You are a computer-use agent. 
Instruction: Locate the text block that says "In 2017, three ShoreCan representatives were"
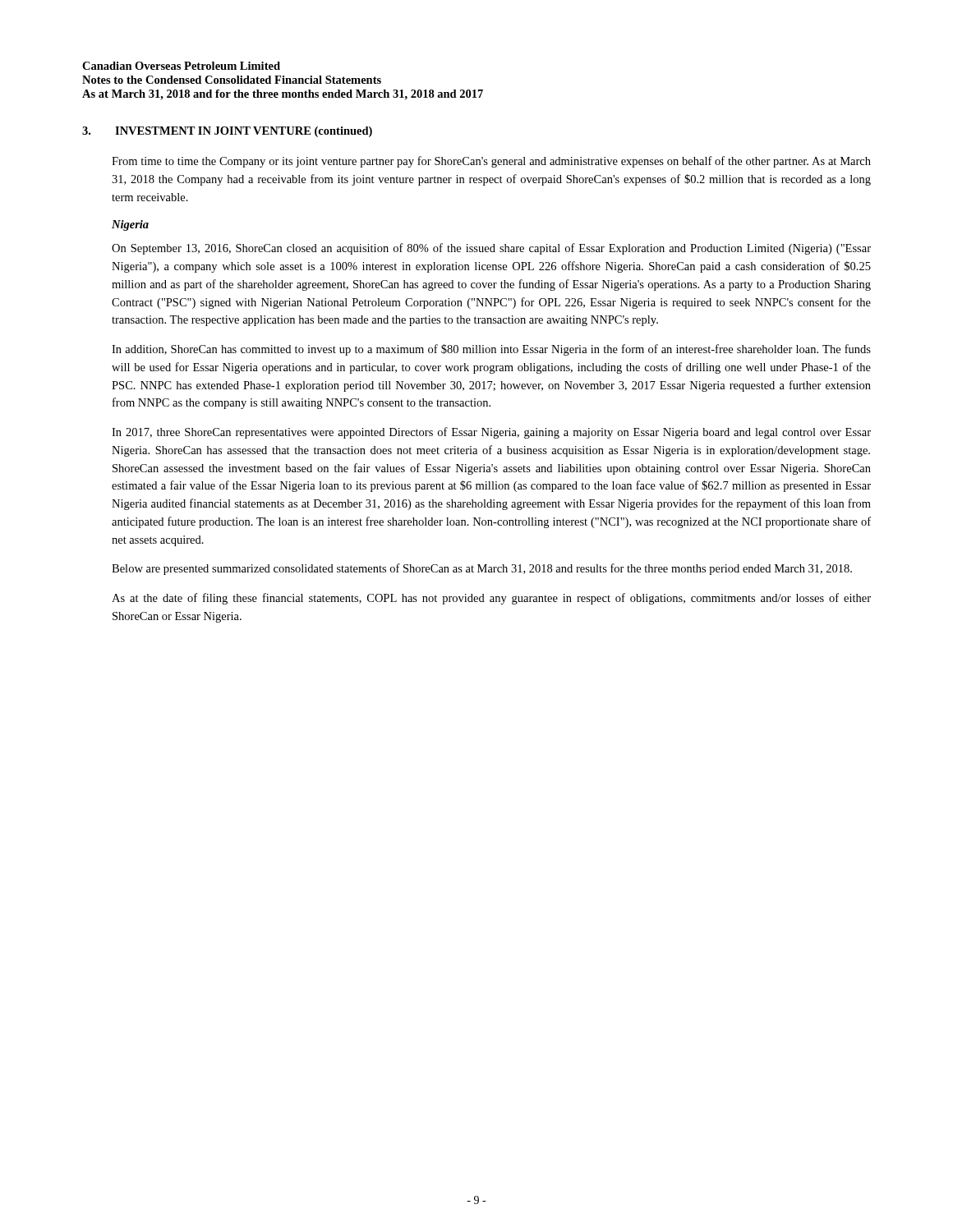tap(491, 486)
